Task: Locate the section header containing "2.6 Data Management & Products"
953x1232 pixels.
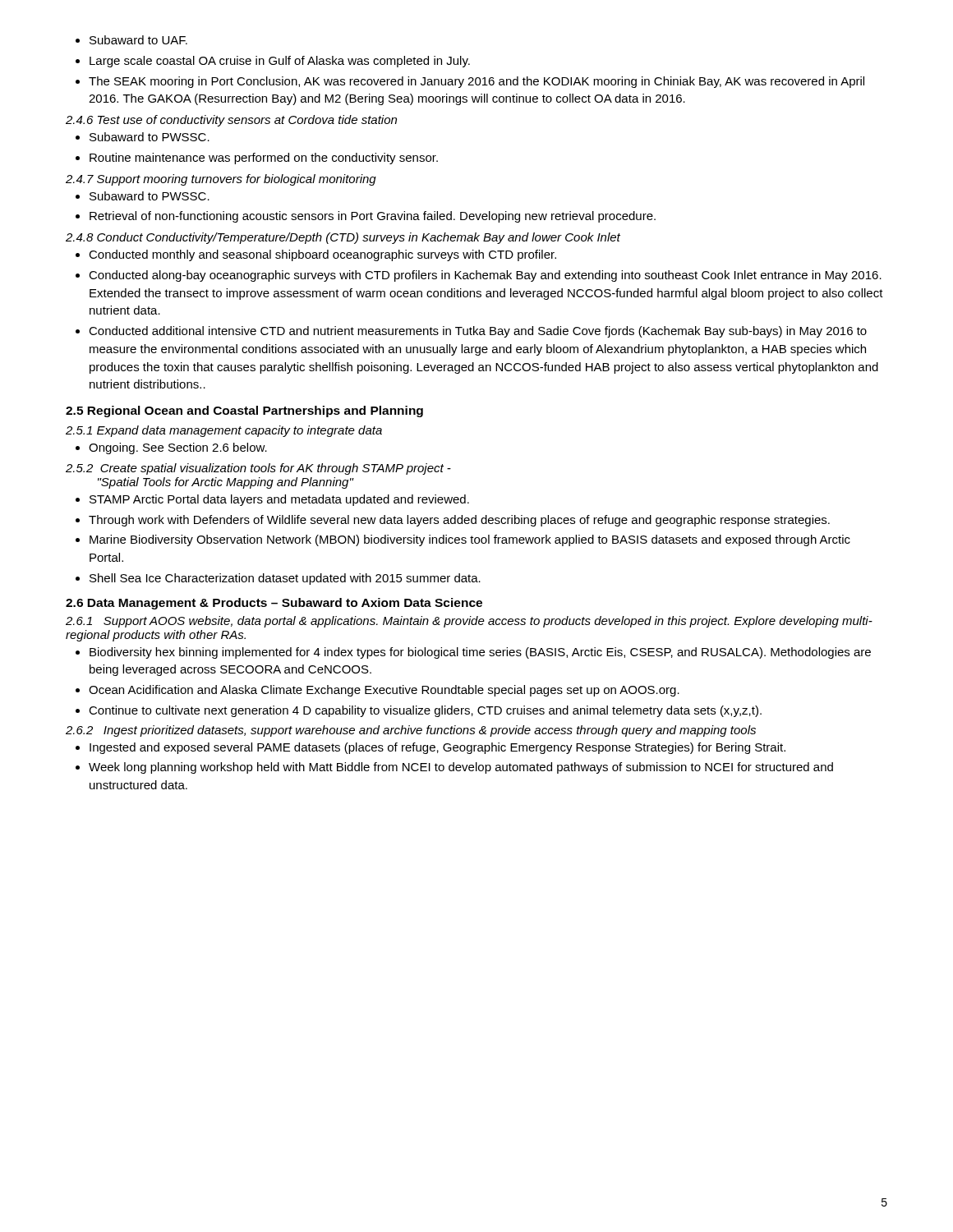Action: click(x=274, y=602)
